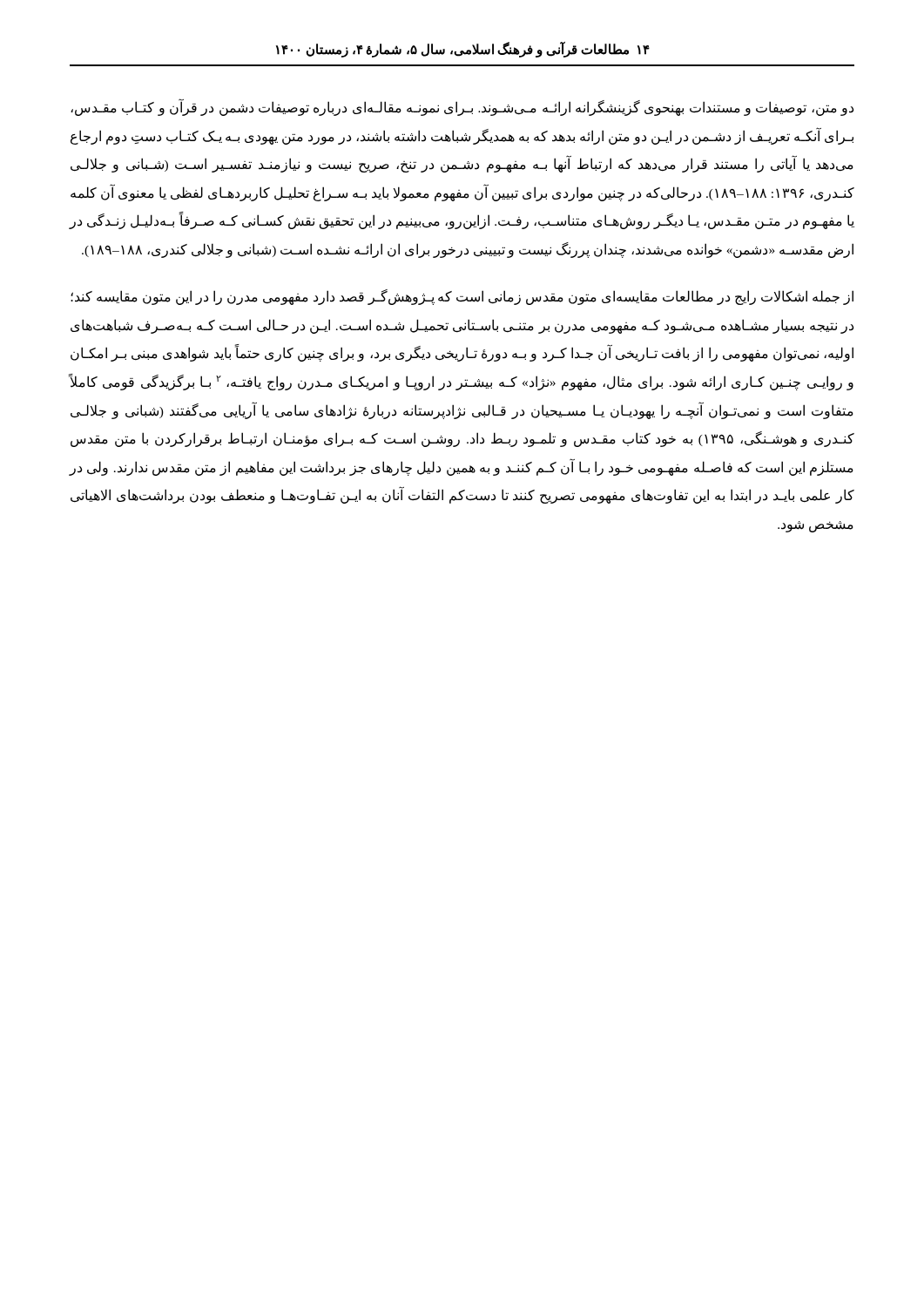Find the text block that reads "از جمله اشکالات رایج"
Image resolution: width=924 pixels, height=1307 pixels.
(462, 410)
